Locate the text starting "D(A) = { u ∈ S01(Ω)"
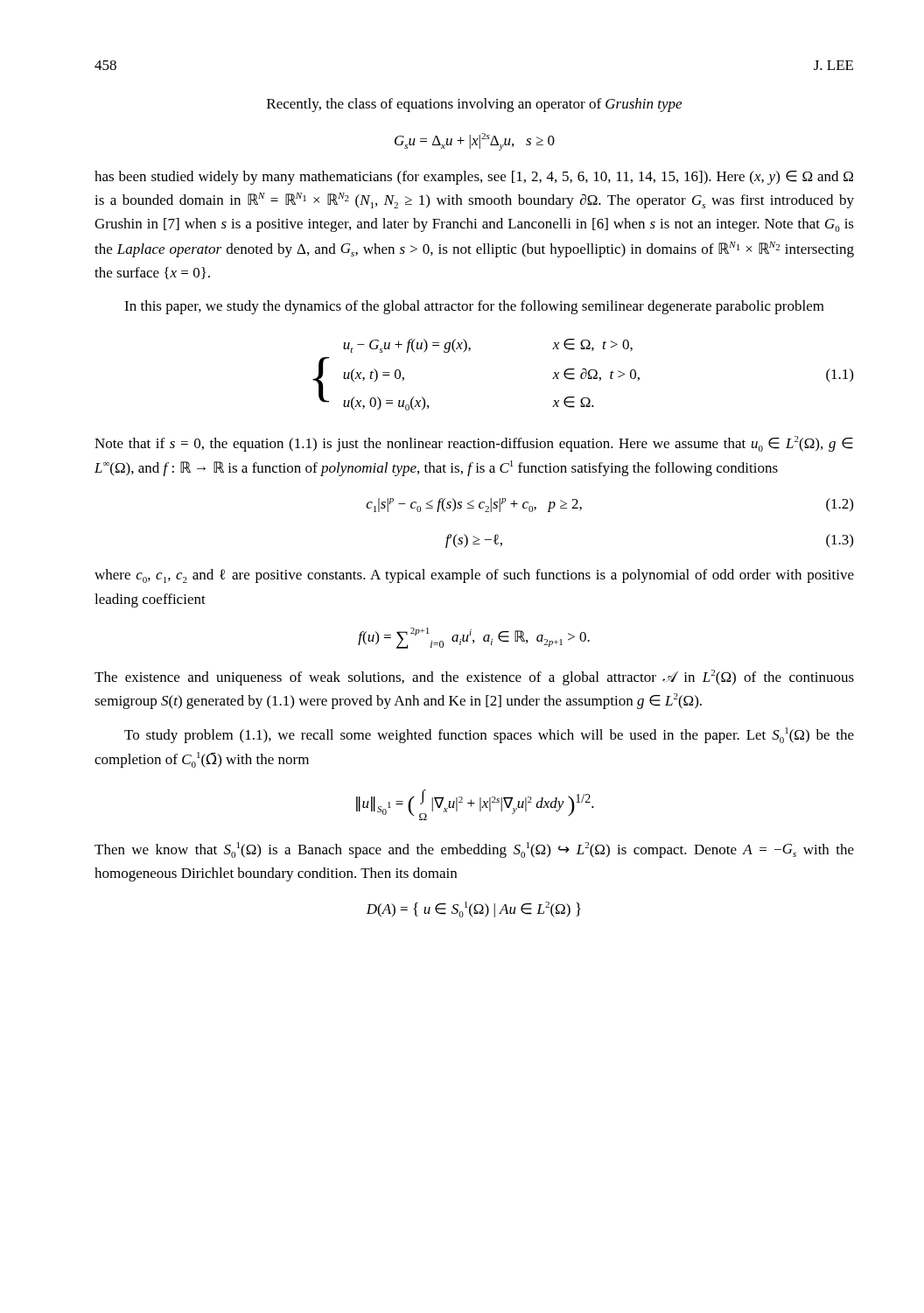This screenshot has width=924, height=1313. [474, 910]
